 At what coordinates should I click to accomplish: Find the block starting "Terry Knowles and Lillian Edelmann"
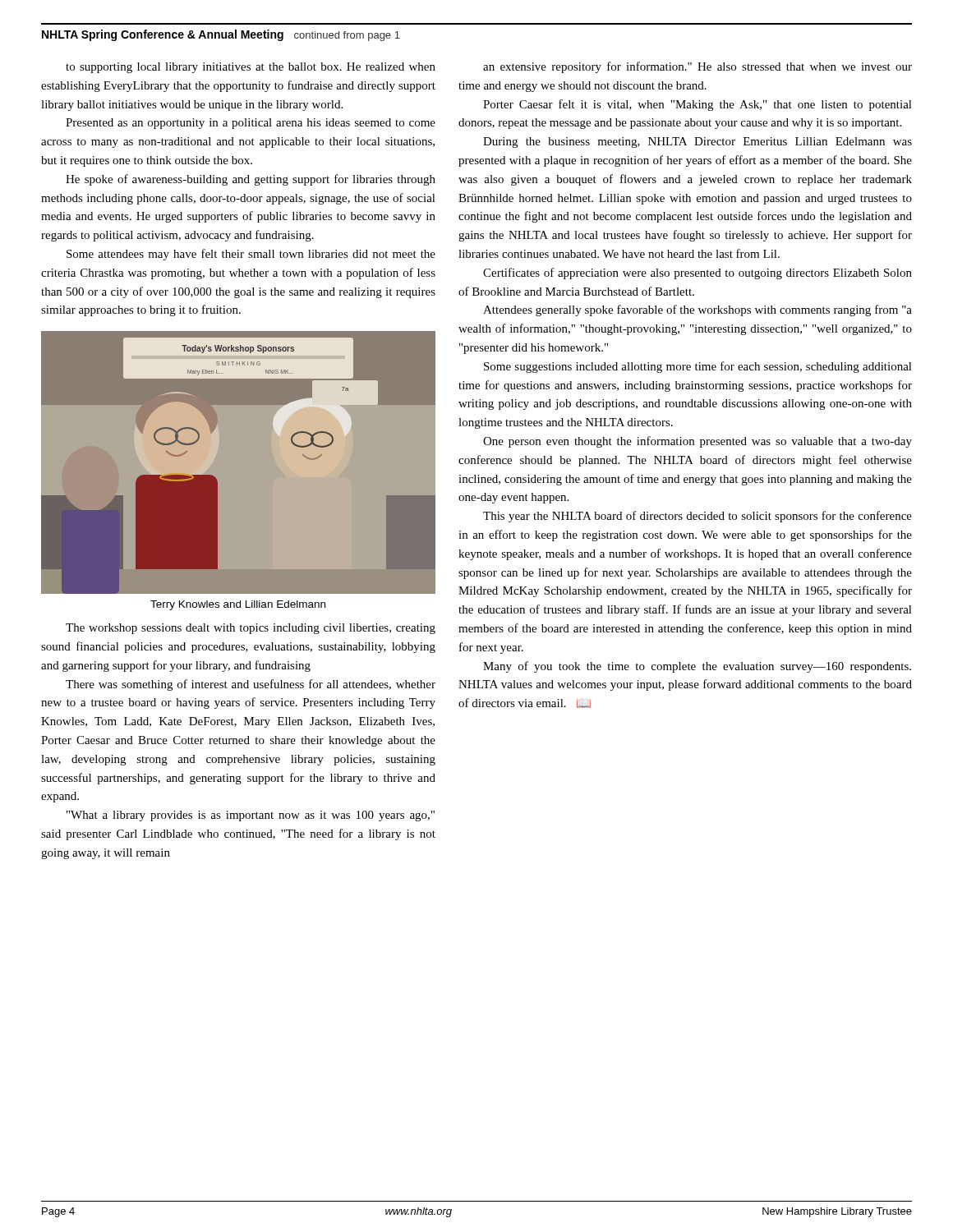(x=238, y=604)
